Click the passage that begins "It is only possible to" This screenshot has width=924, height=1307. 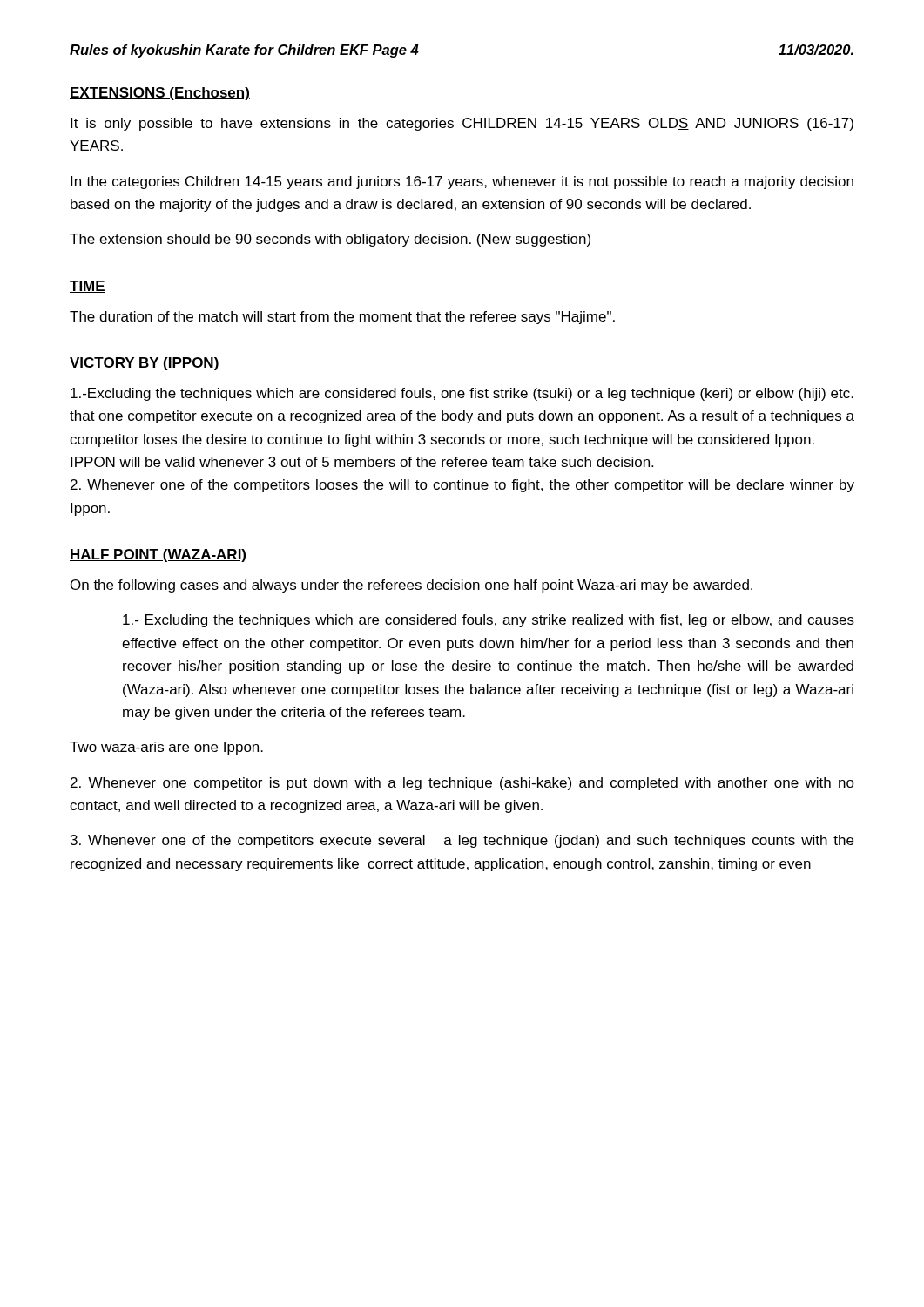(462, 135)
